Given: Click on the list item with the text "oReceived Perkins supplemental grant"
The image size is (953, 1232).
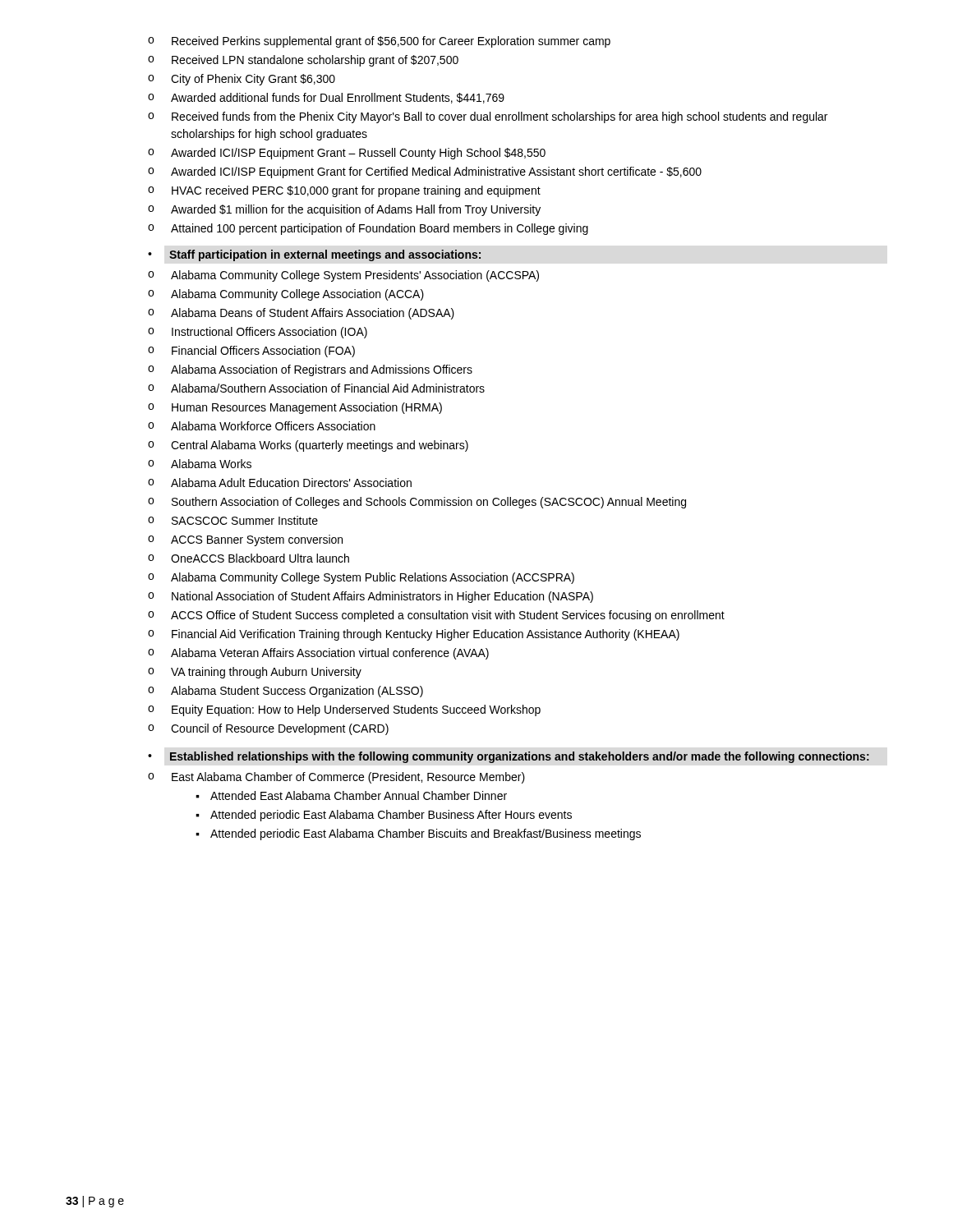Looking at the screenshot, I should pos(518,42).
